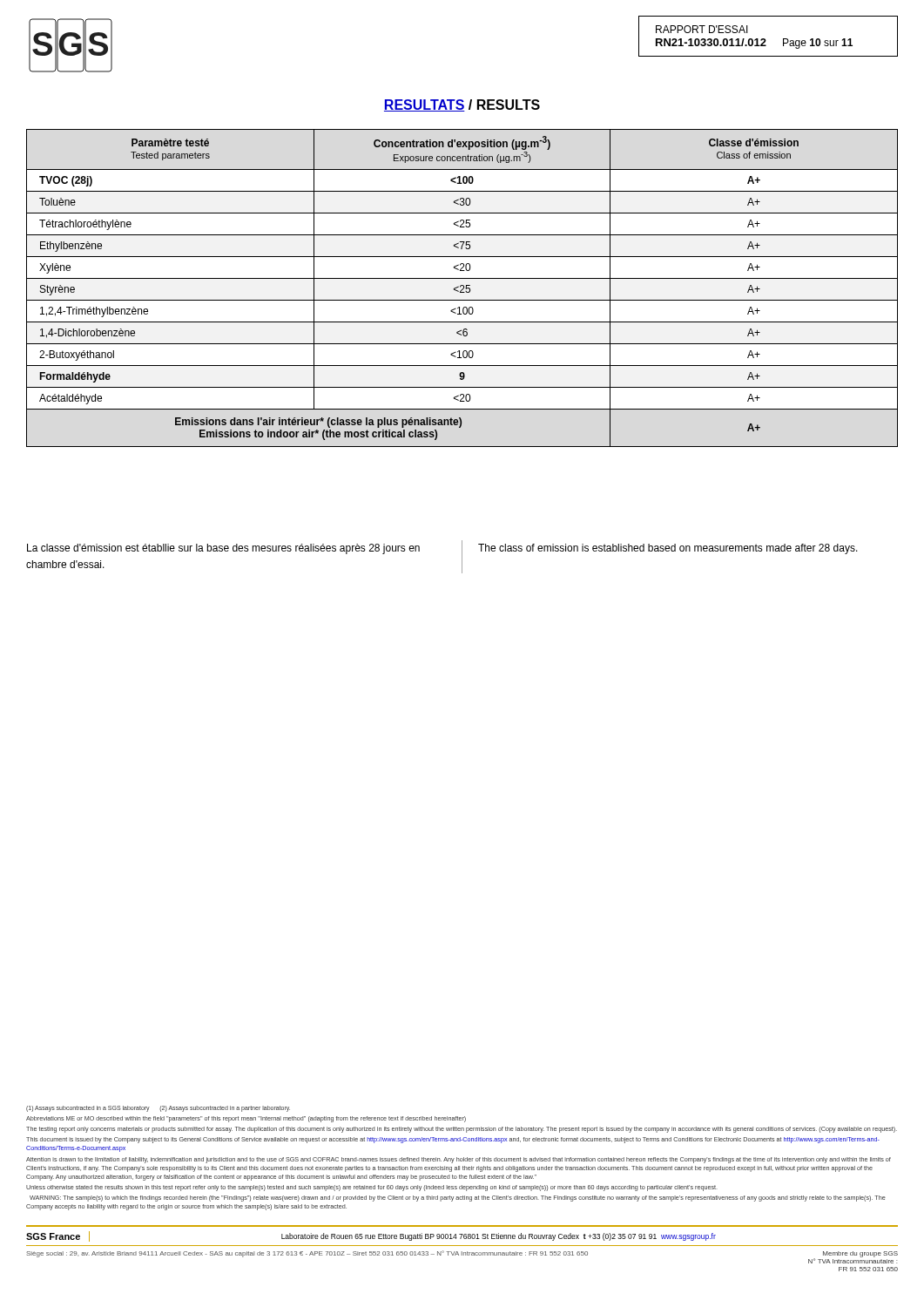Find the text block with the text "La classe d'émission est établlie sur"
The image size is (924, 1307).
tap(223, 556)
